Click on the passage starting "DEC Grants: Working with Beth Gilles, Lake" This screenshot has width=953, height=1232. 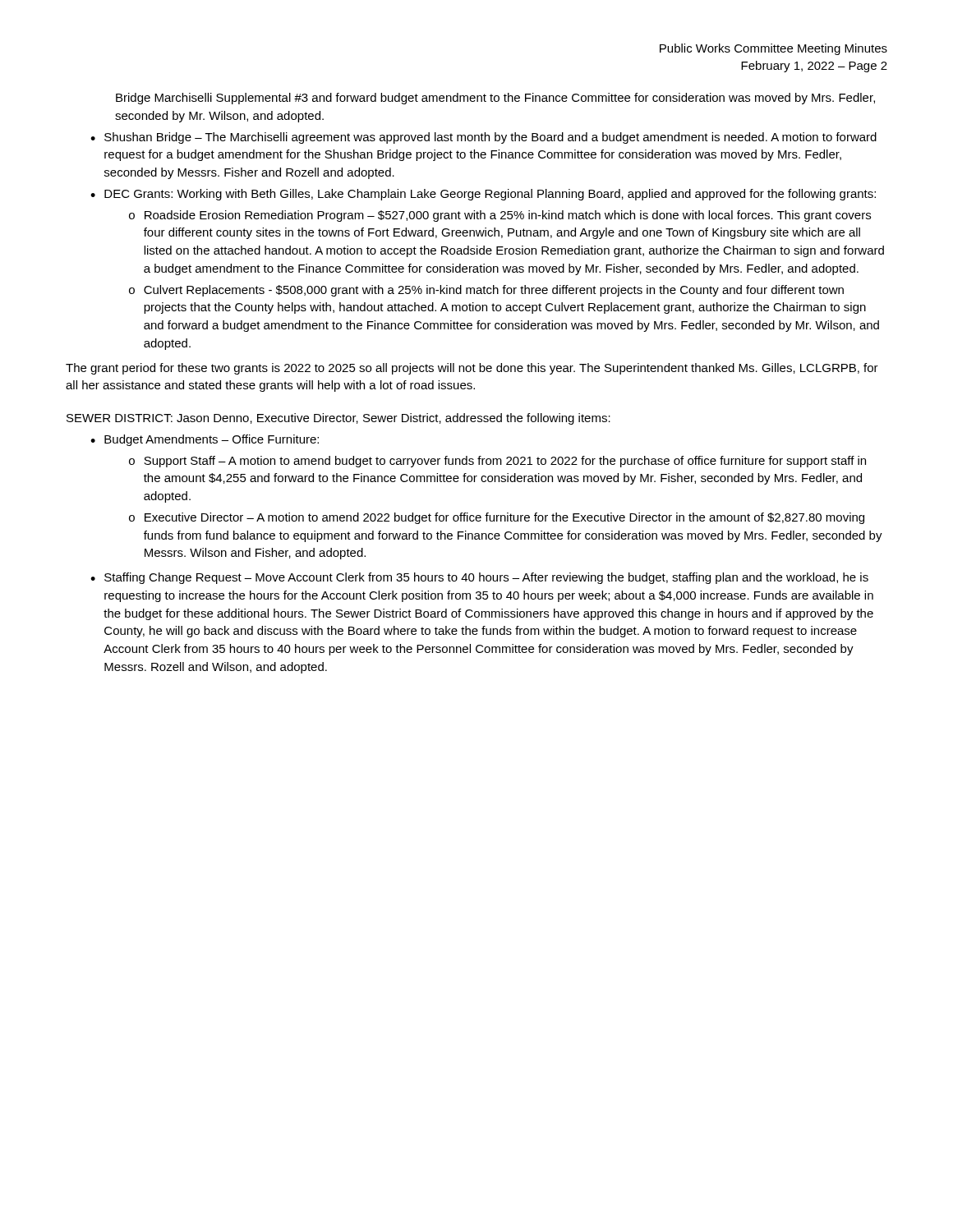pos(496,269)
